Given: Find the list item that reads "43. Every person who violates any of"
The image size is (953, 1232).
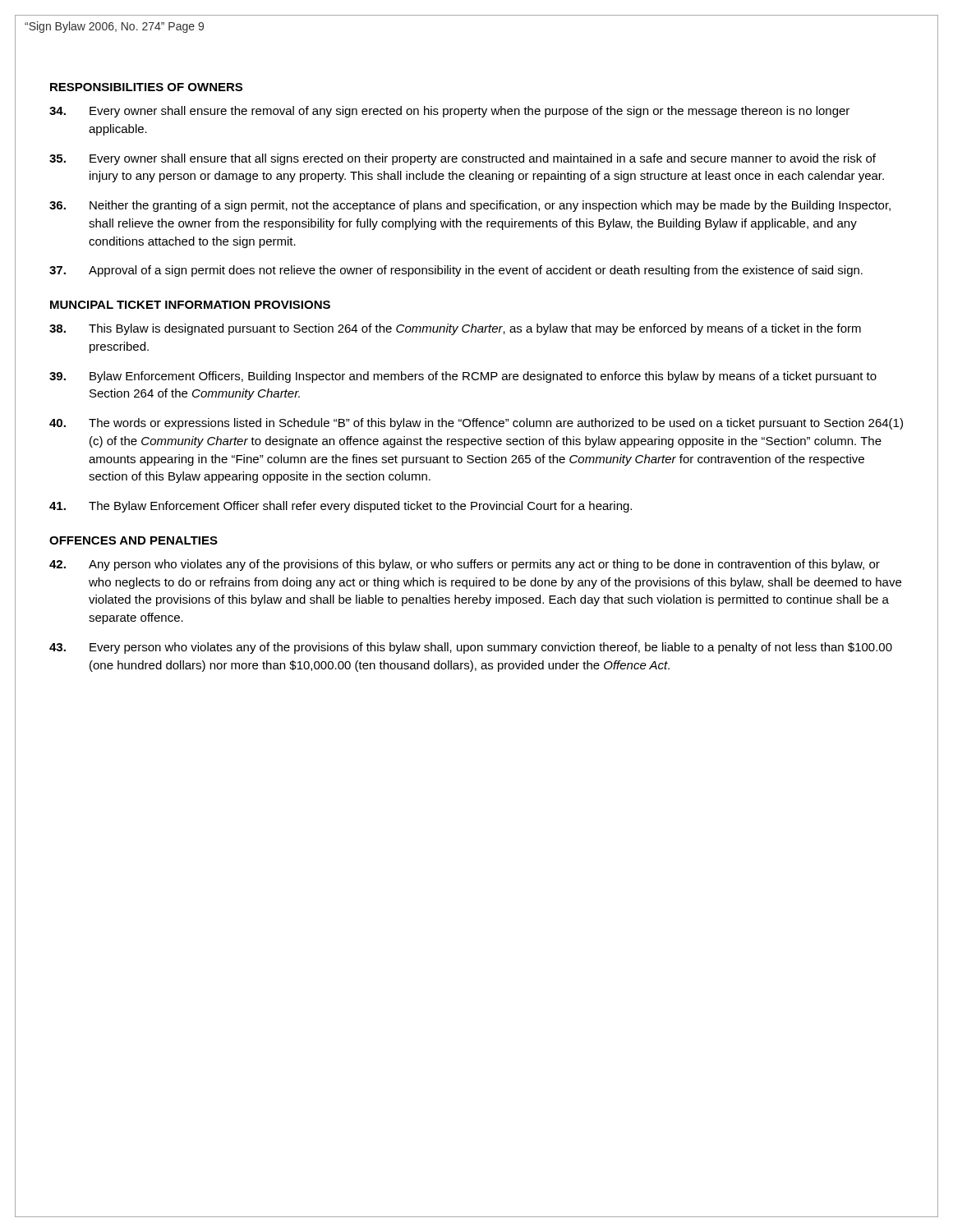Looking at the screenshot, I should coord(476,656).
